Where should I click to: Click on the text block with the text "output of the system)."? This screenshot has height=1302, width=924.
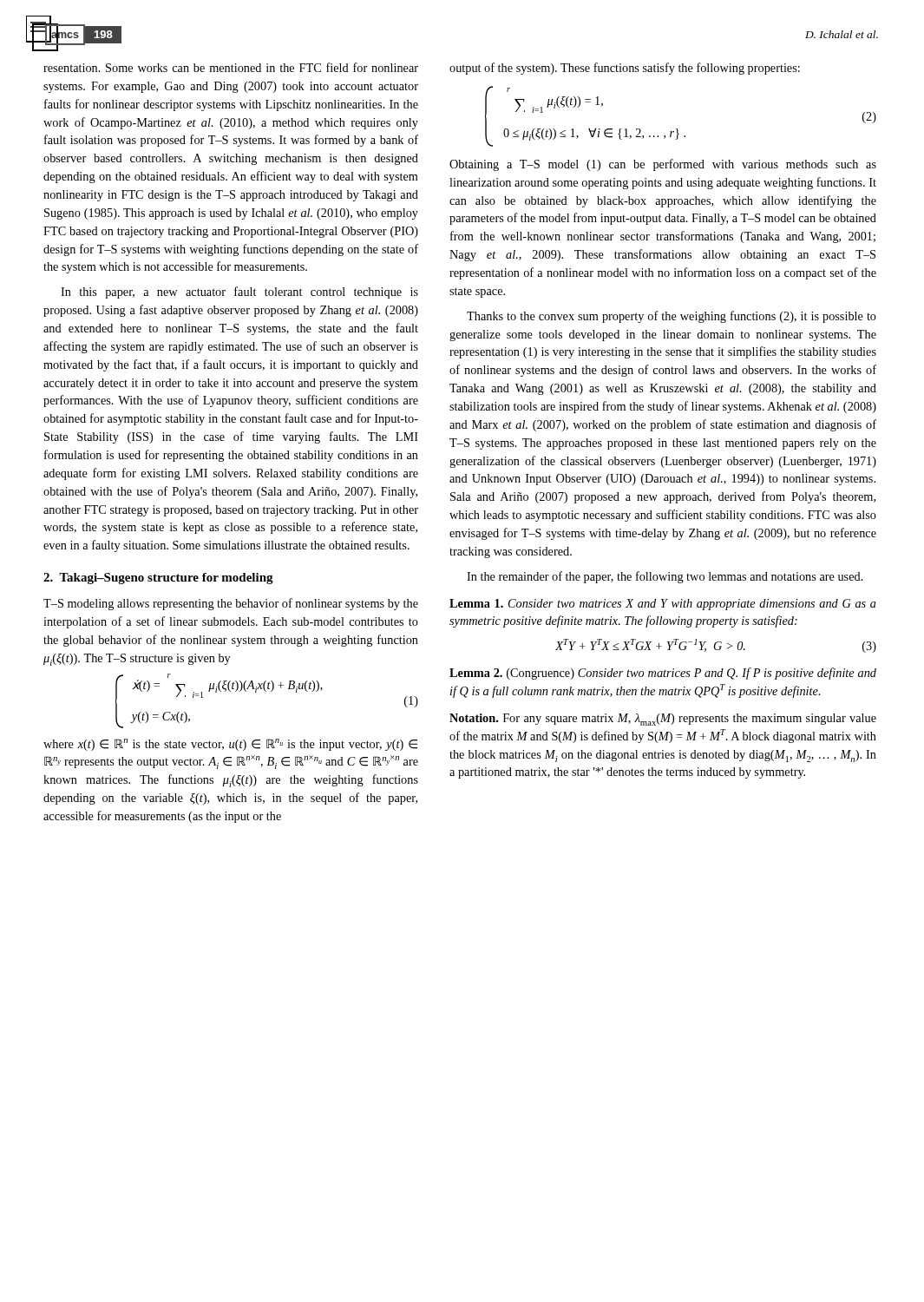[x=663, y=68]
